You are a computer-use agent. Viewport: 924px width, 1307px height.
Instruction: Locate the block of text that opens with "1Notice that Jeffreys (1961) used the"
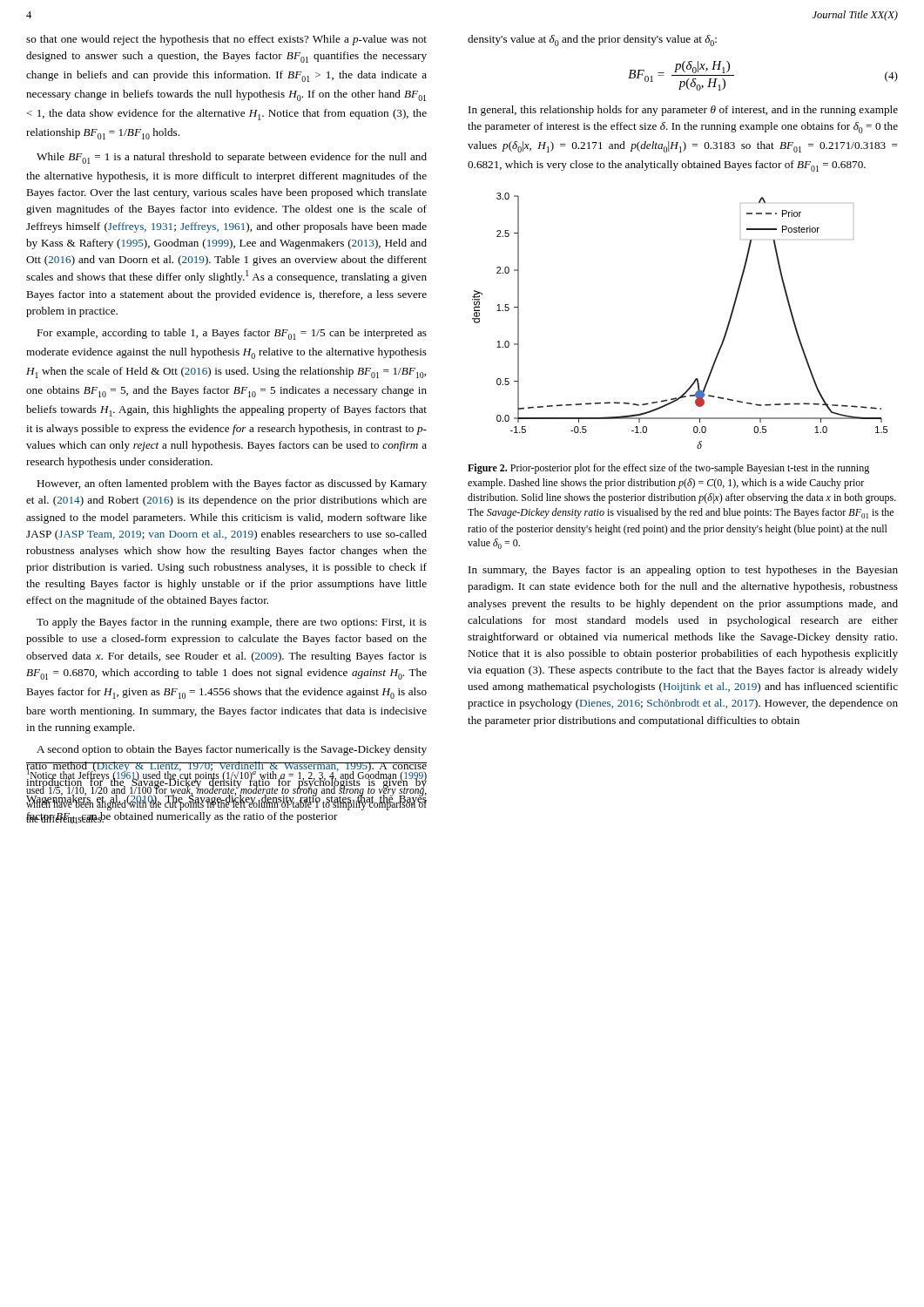point(226,795)
